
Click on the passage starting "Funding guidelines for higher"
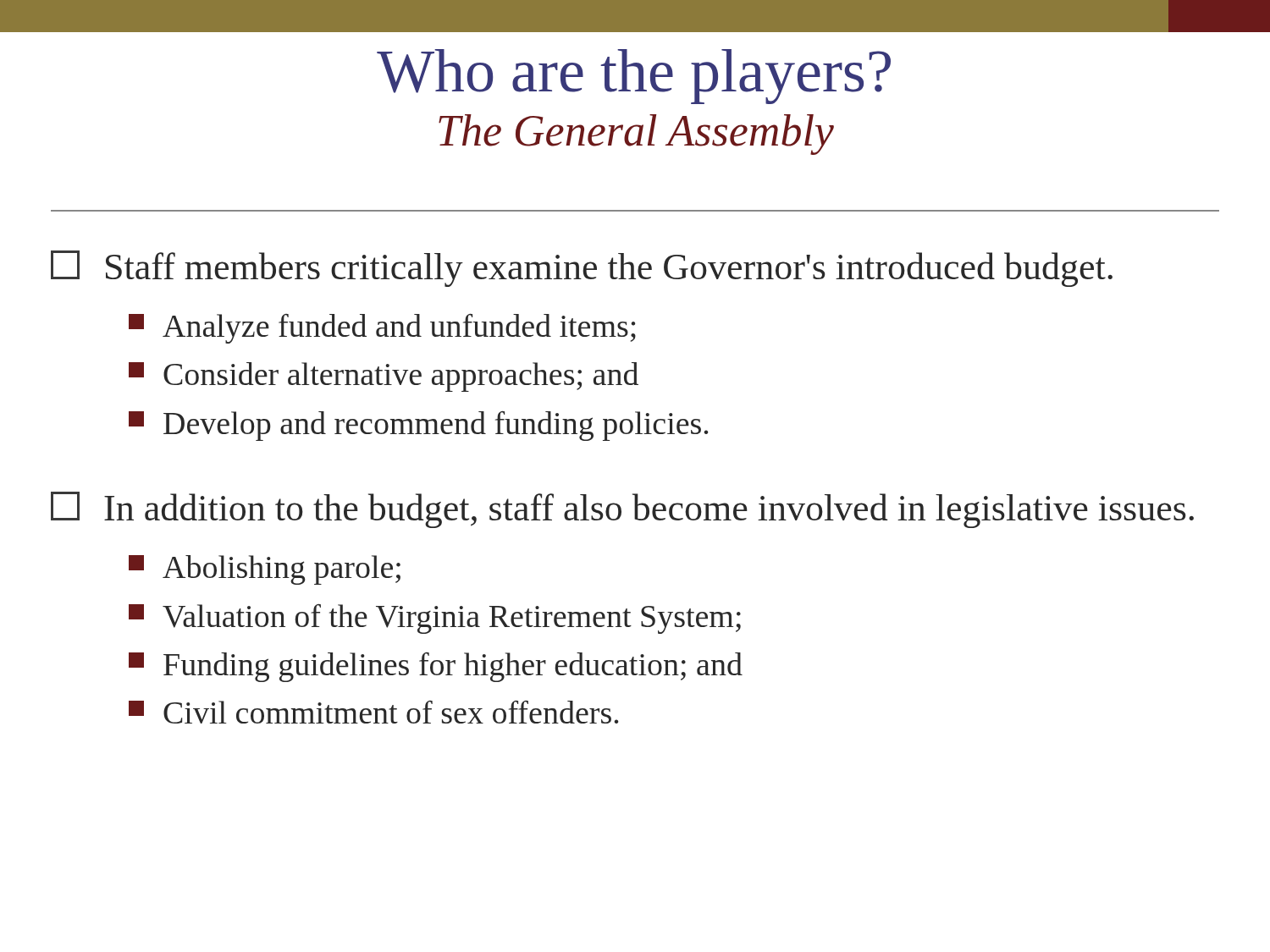tap(436, 665)
